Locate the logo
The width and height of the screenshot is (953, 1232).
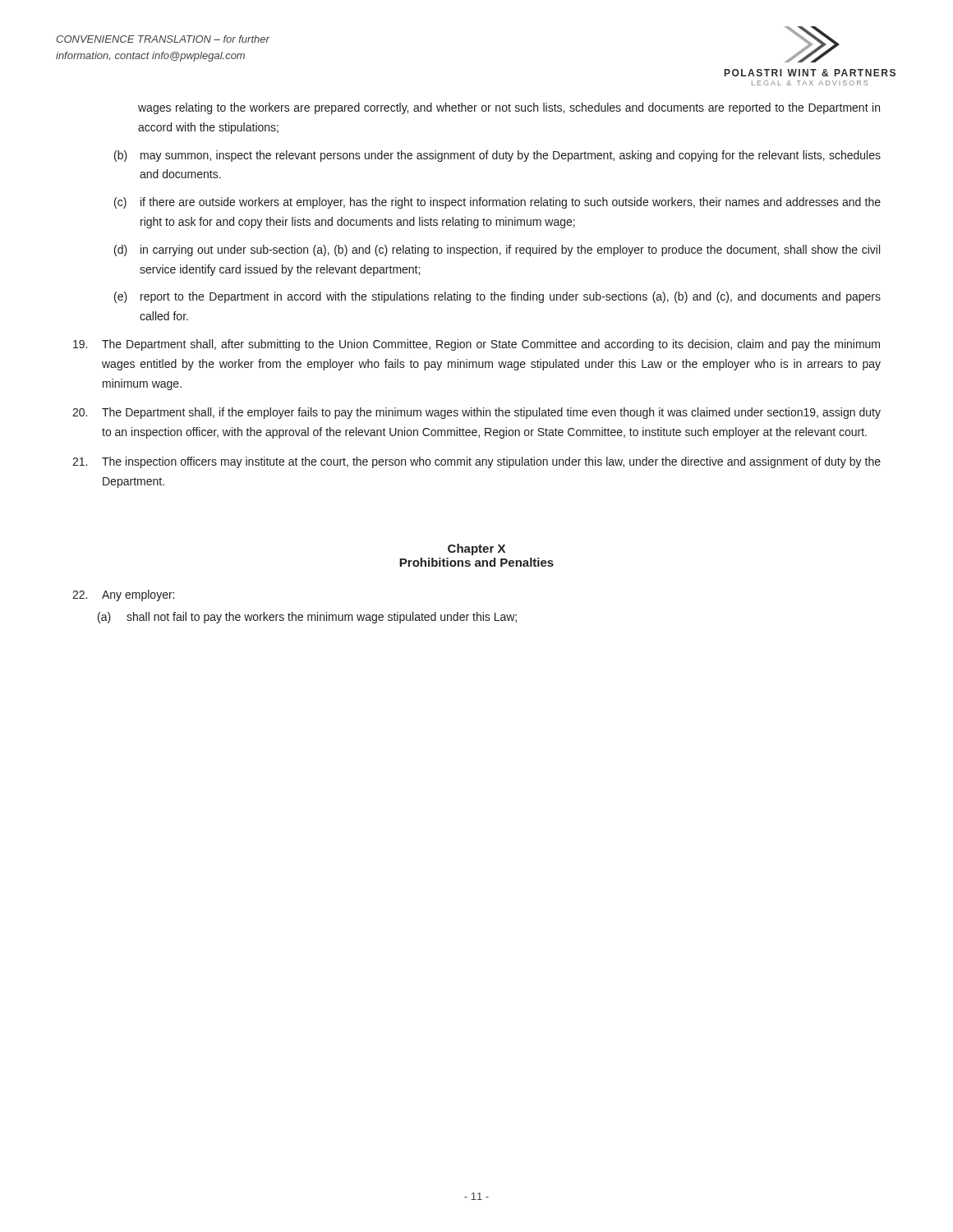810,55
